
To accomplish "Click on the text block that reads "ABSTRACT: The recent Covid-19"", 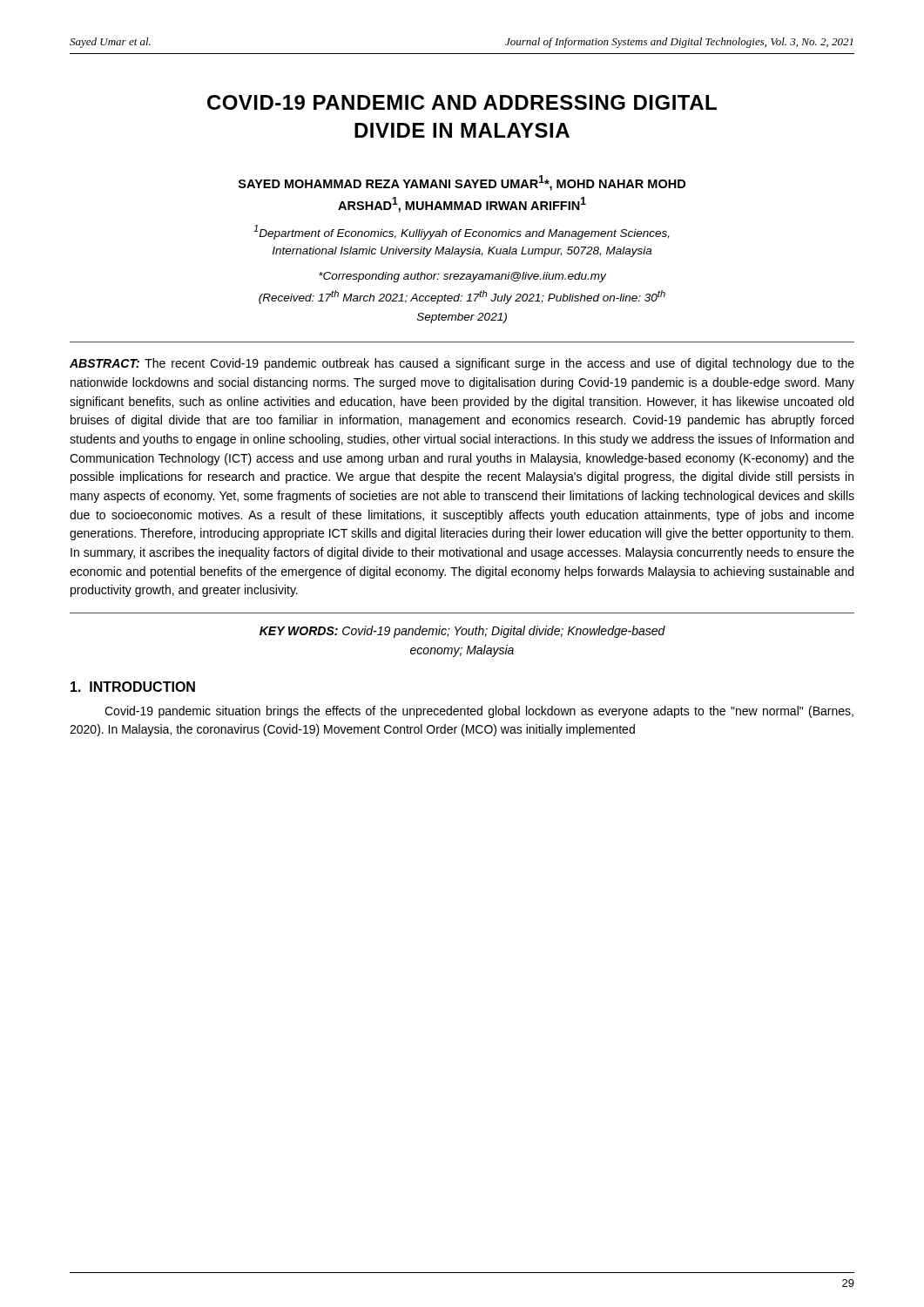I will click(x=462, y=477).
